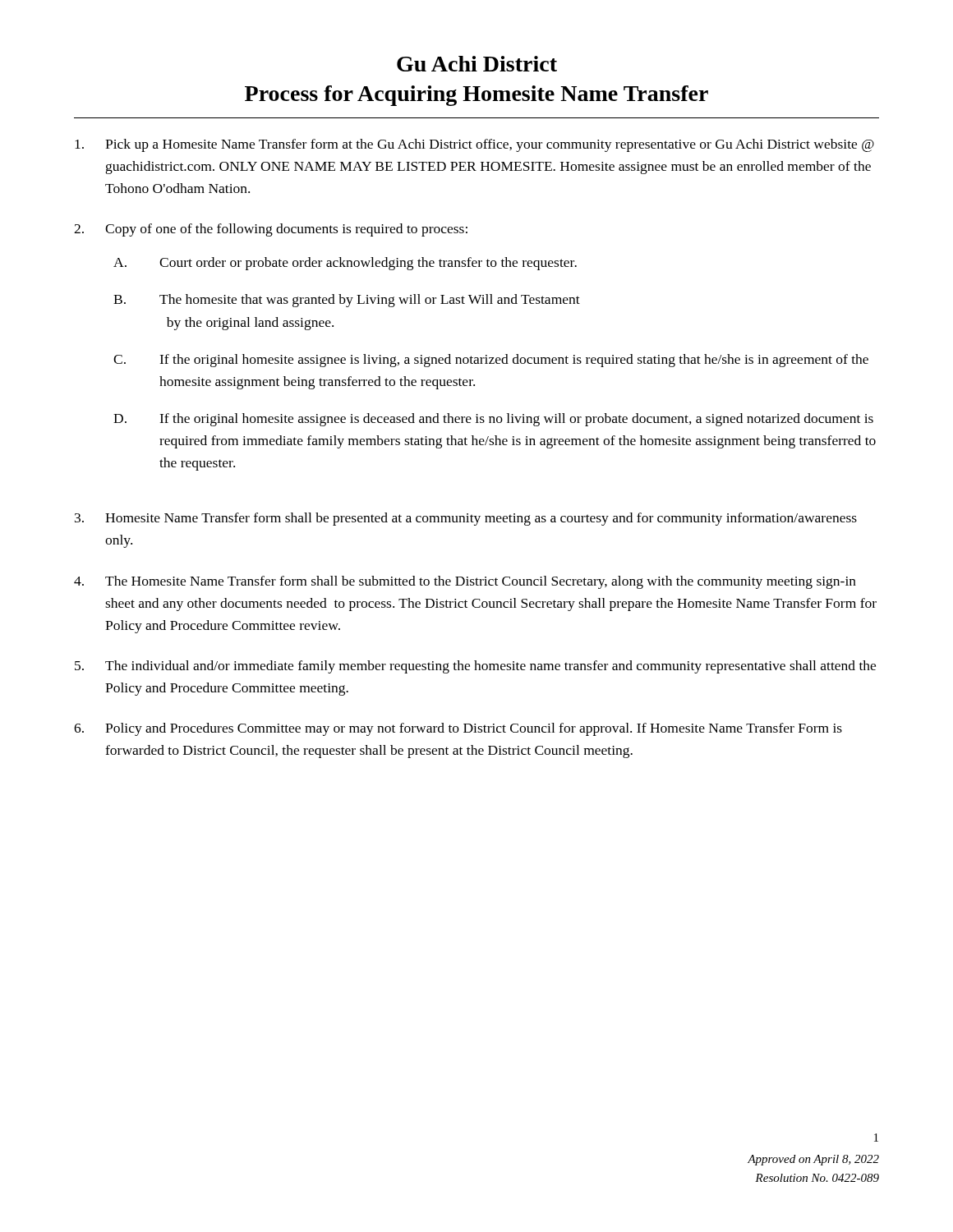Viewport: 953px width, 1232px height.
Task: Click on the passage starting "Pick up a Homesite Name"
Action: 476,166
